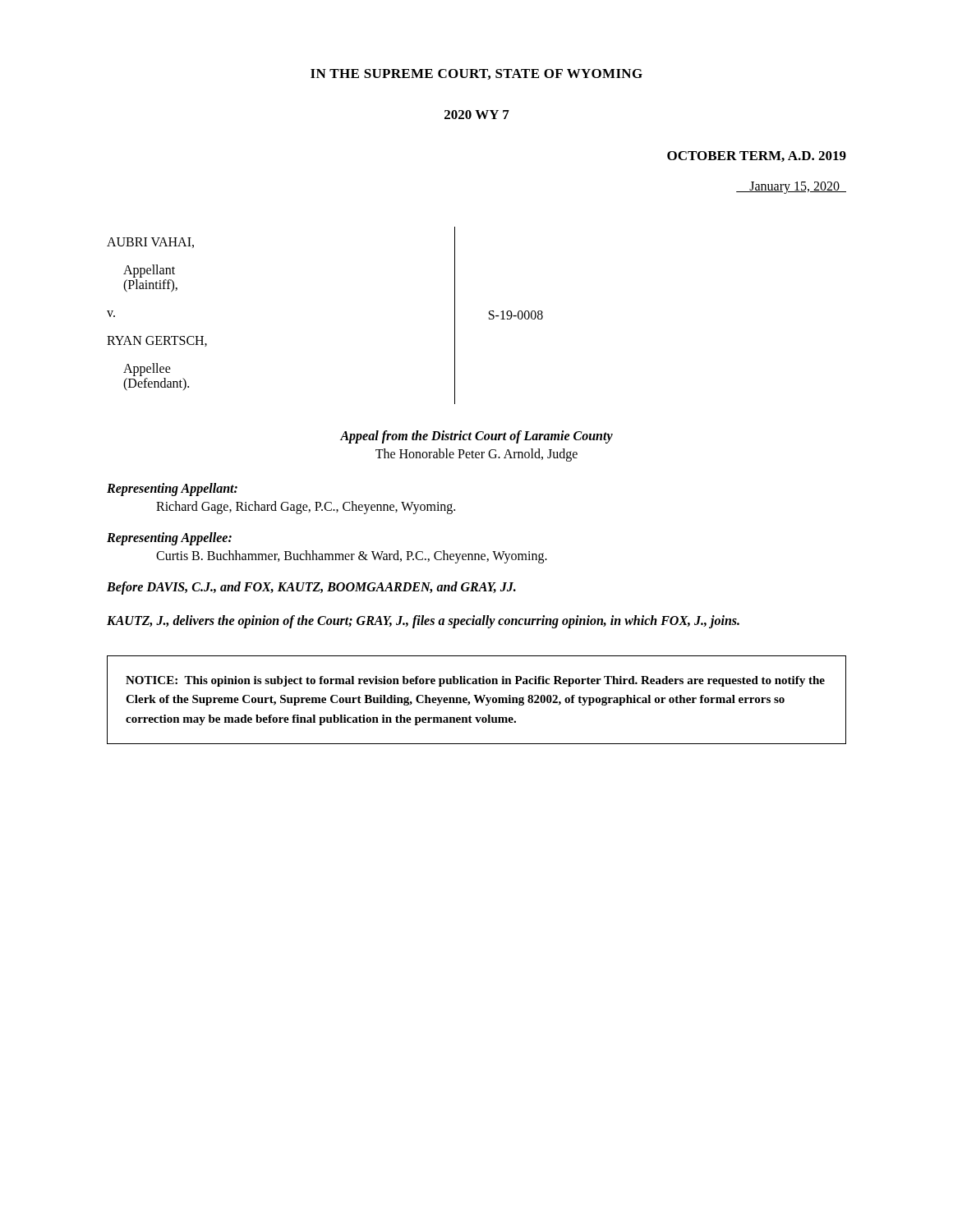Point to the region starting "Representing Appellant: Richard"
The height and width of the screenshot is (1232, 953).
pos(172,490)
